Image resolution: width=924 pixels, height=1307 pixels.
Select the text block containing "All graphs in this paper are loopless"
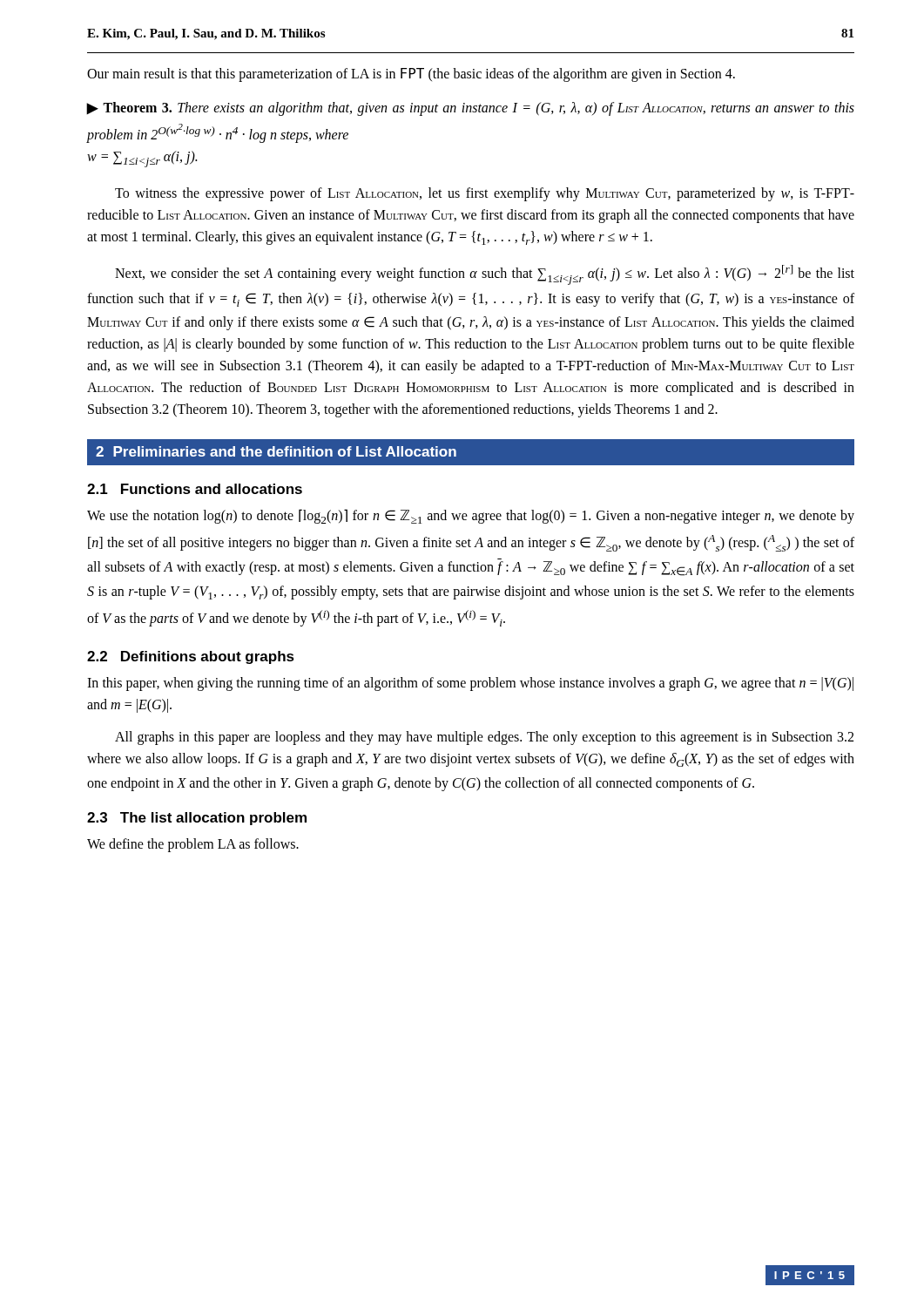(471, 760)
